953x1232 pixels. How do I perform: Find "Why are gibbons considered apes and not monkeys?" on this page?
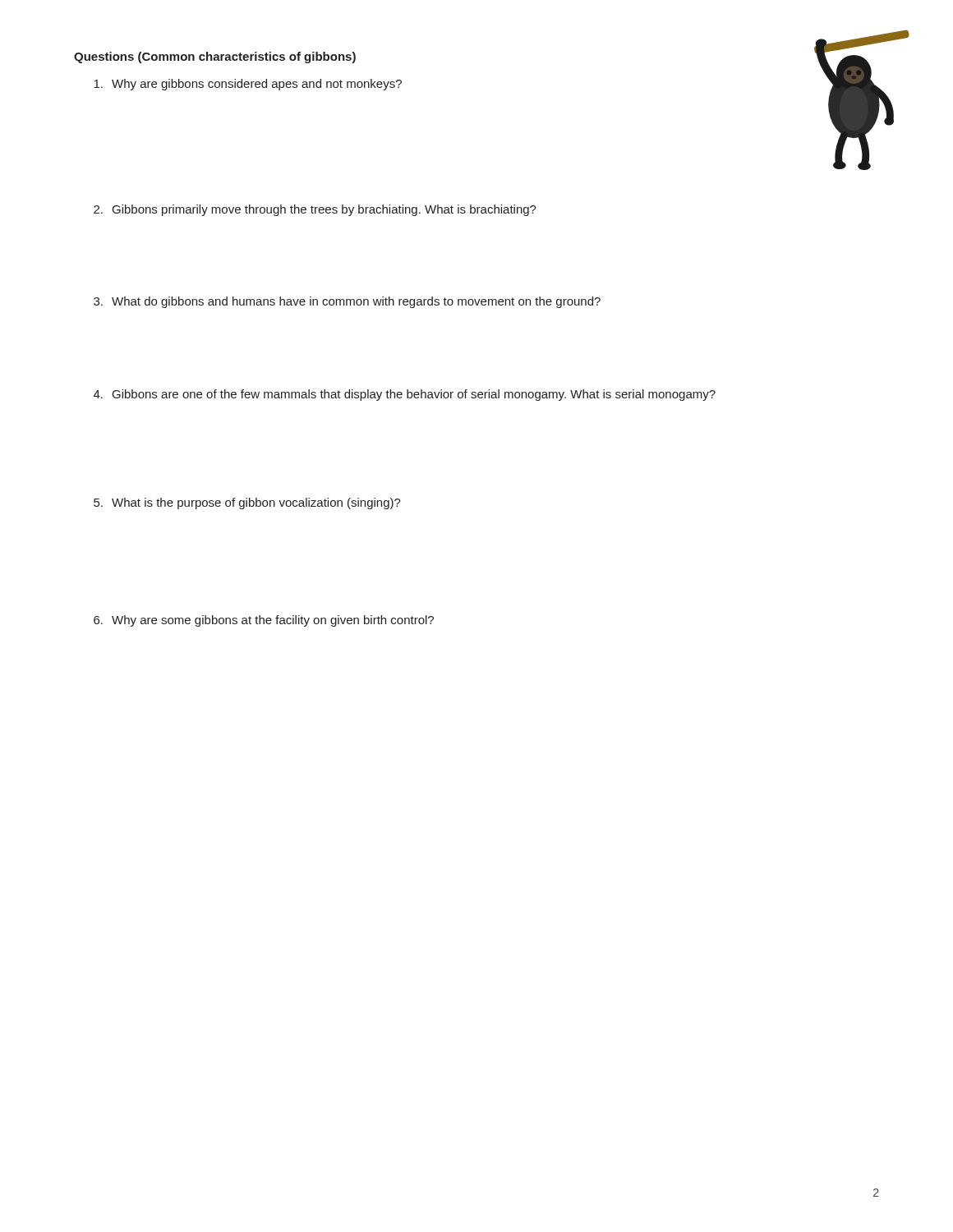click(x=248, y=85)
